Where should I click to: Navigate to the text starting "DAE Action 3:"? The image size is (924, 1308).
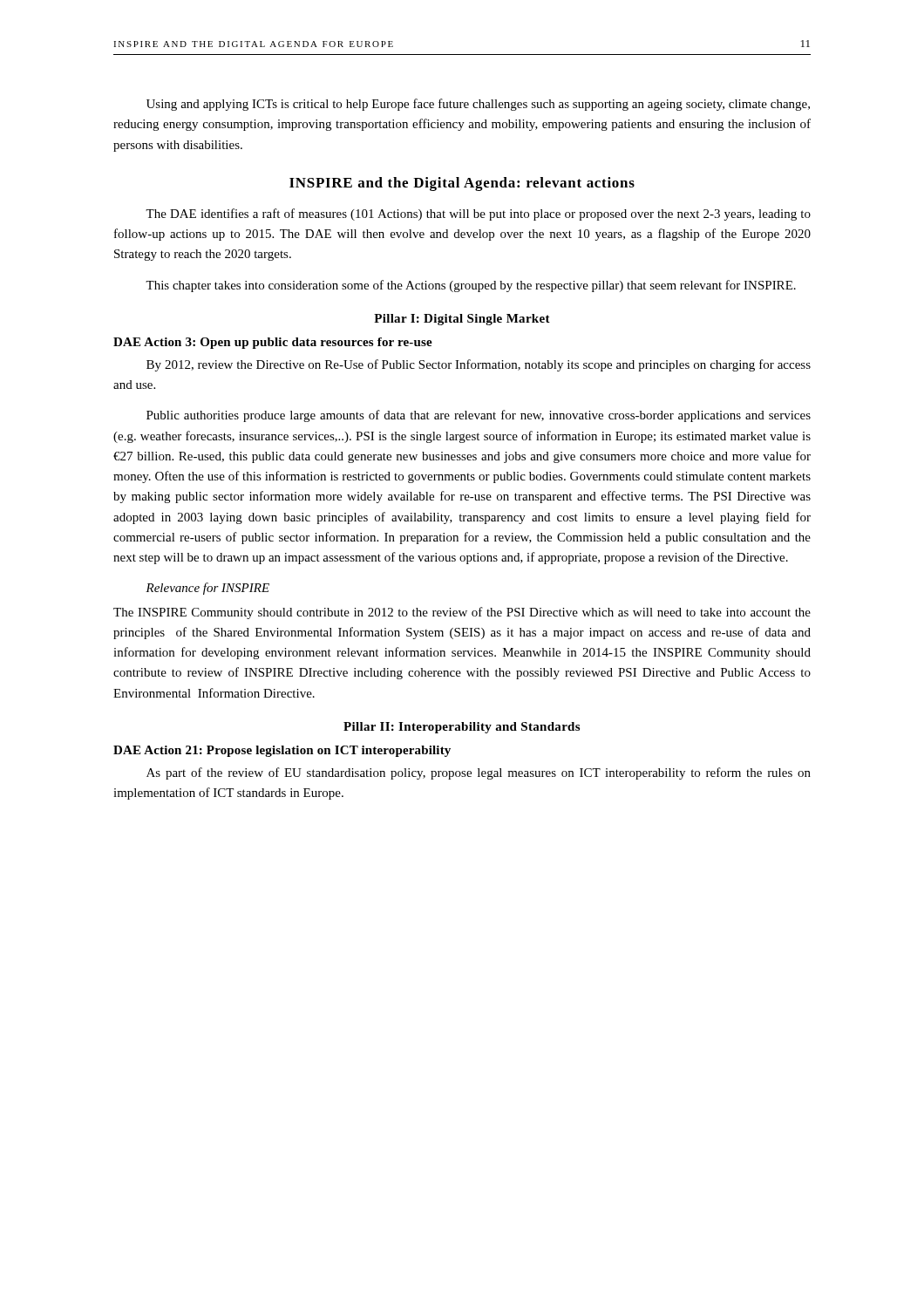273,343
